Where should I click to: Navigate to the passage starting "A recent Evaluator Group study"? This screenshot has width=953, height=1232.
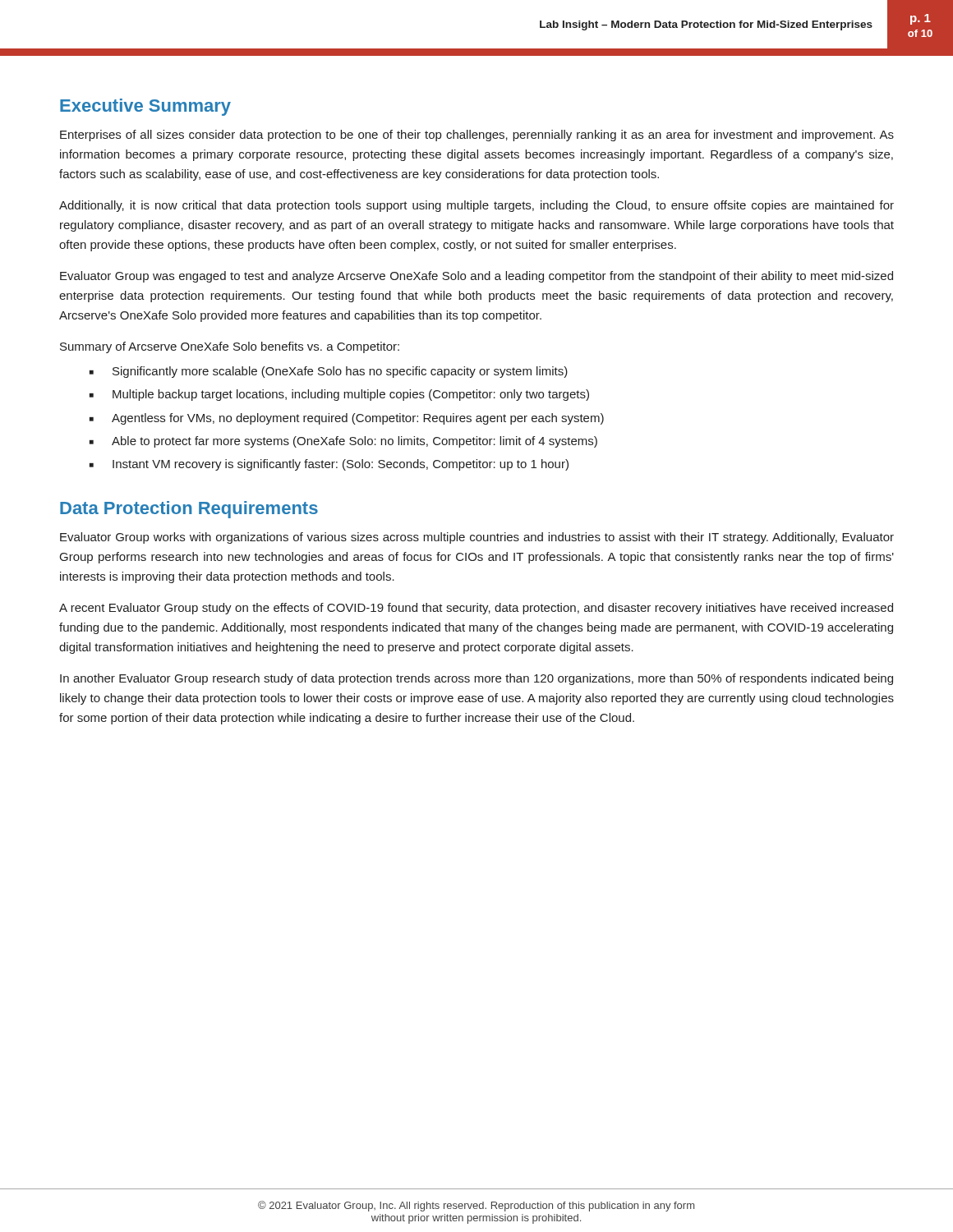click(x=476, y=627)
